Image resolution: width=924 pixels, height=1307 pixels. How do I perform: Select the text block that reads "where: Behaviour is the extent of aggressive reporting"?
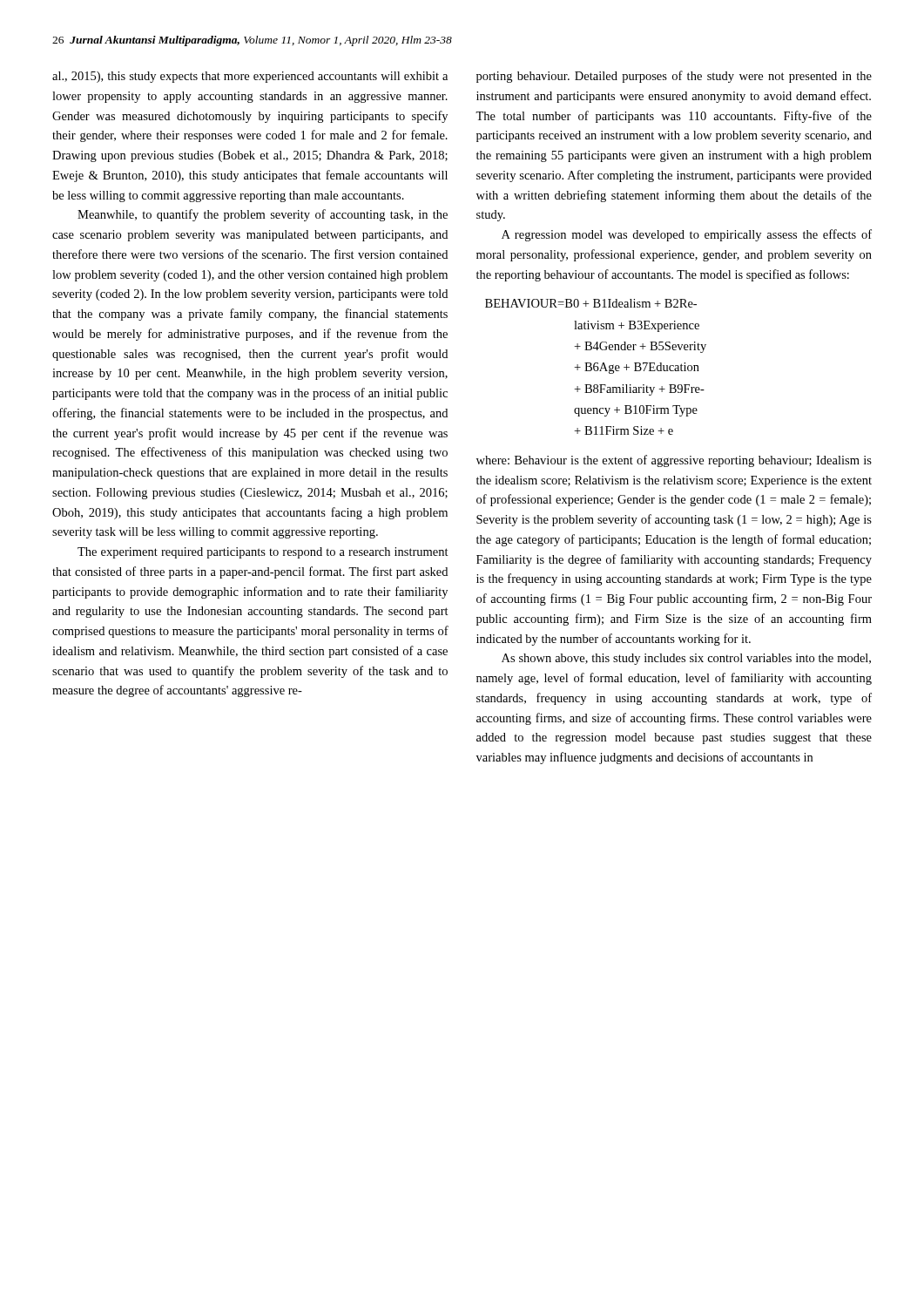pyautogui.click(x=674, y=549)
